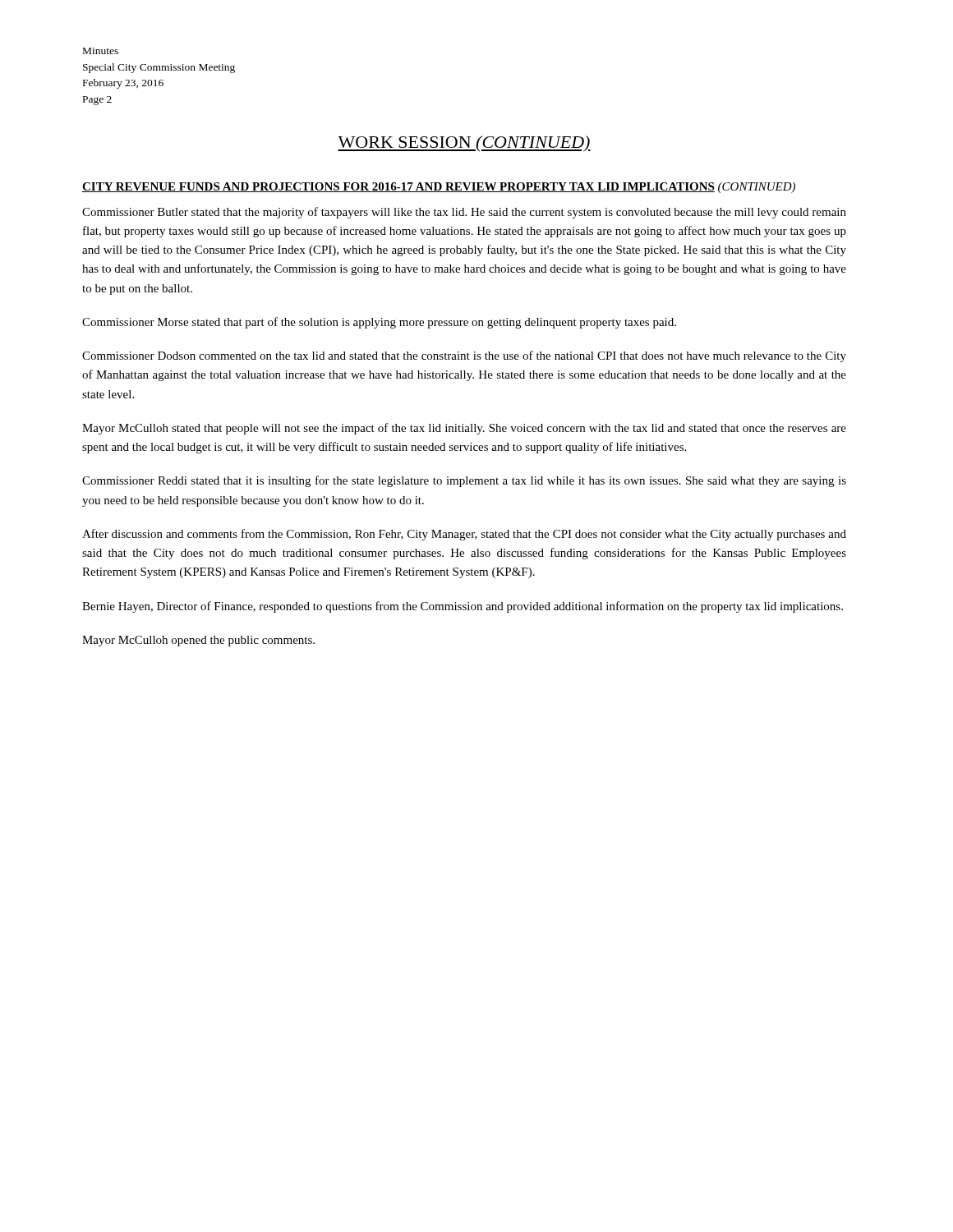Find the passage starting "Commissioner Morse stated that part"
The image size is (953, 1232).
[x=380, y=322]
